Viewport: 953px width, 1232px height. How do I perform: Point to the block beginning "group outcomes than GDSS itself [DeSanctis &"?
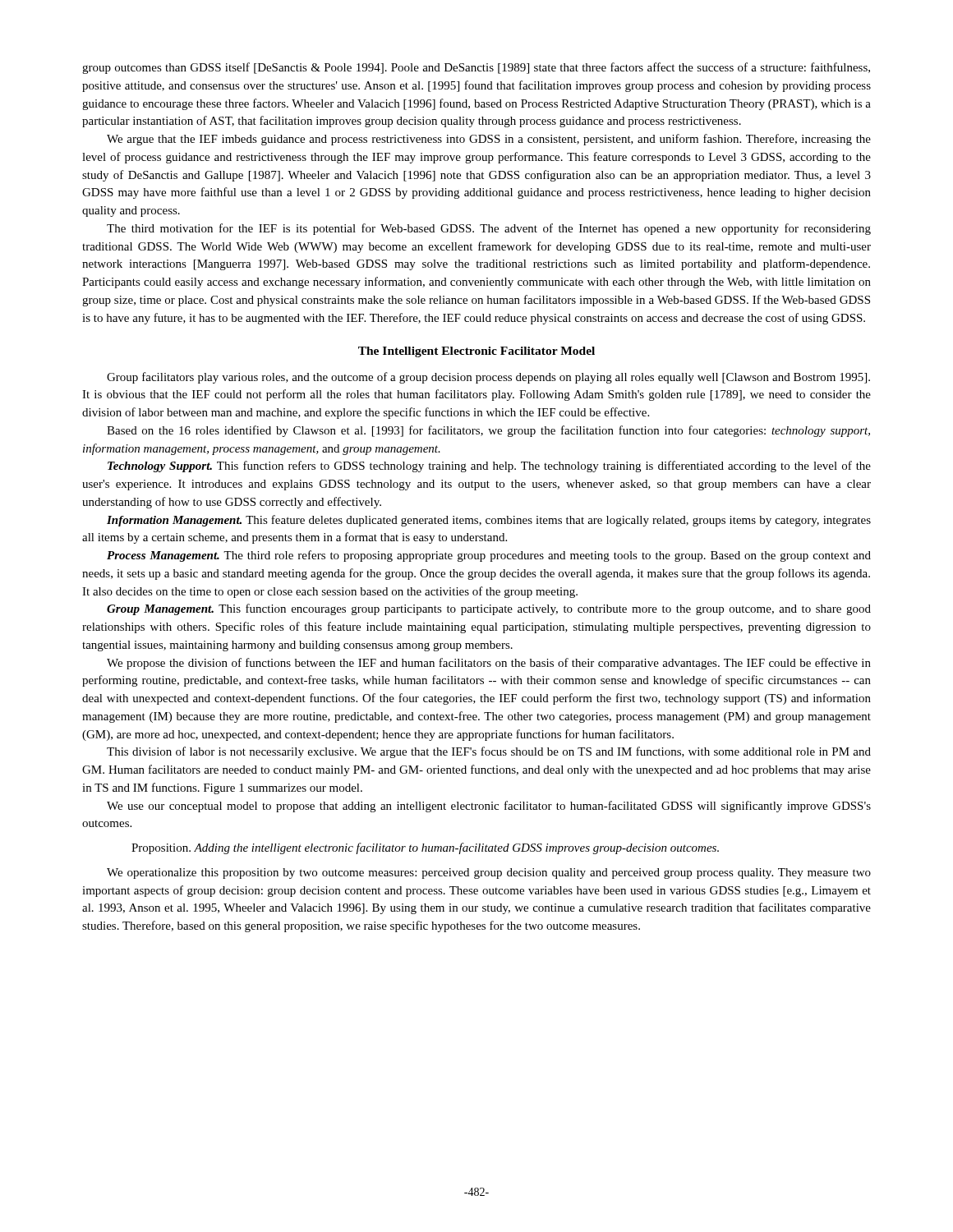point(476,95)
